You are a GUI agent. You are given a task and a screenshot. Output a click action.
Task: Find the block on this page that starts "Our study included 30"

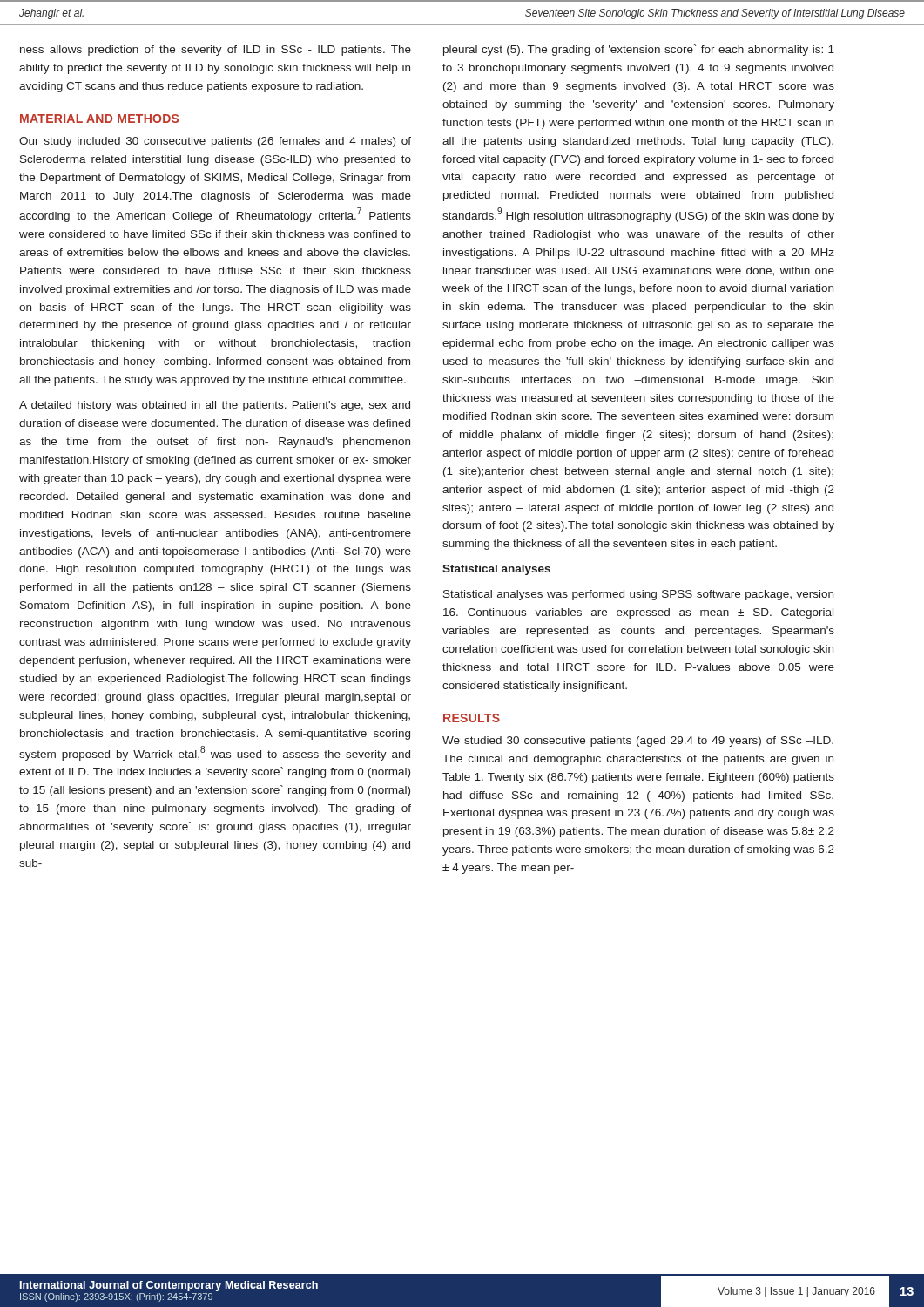point(215,503)
